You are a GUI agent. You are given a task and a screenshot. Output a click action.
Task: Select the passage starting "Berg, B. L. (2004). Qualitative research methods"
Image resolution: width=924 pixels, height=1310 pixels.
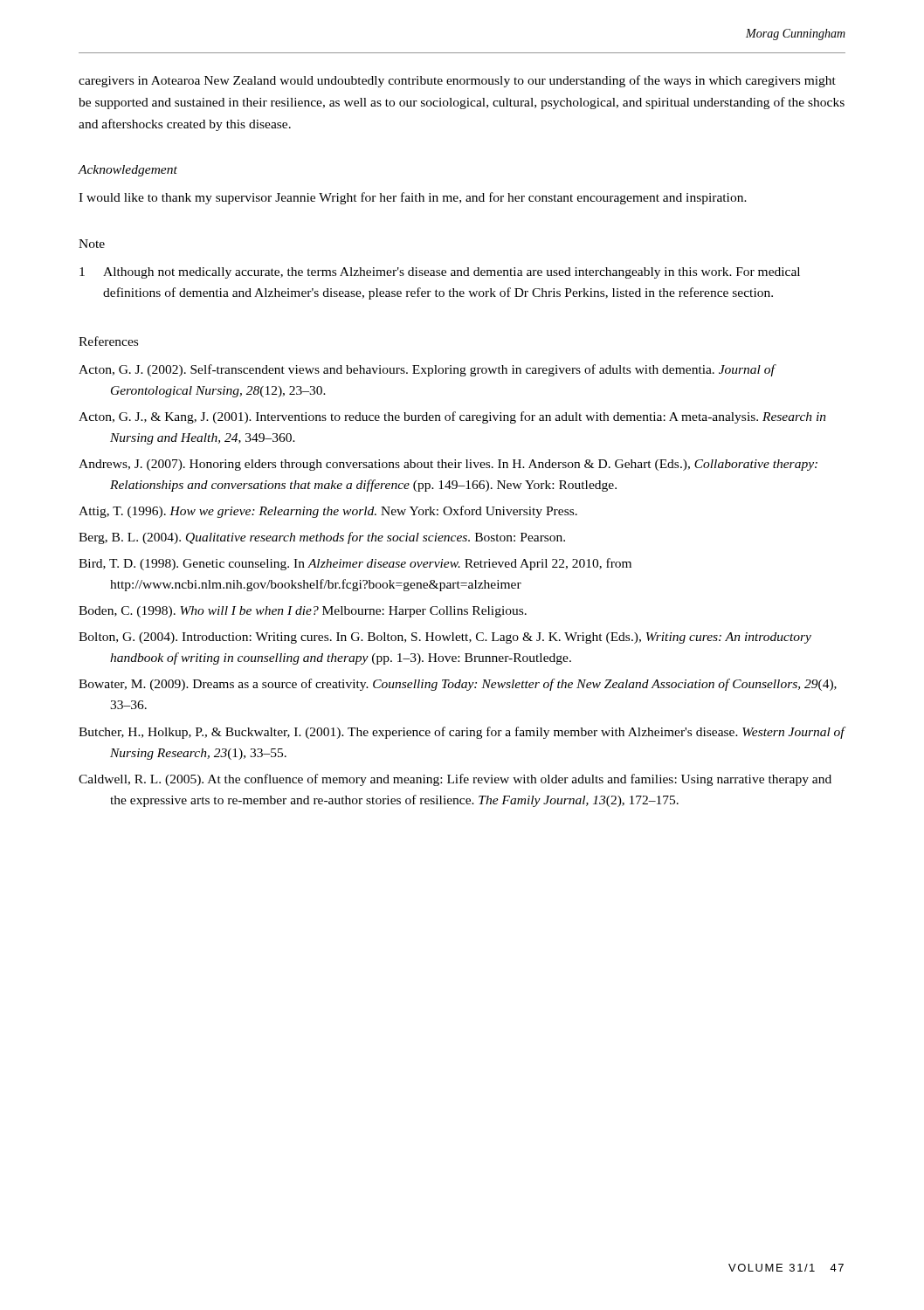(322, 537)
